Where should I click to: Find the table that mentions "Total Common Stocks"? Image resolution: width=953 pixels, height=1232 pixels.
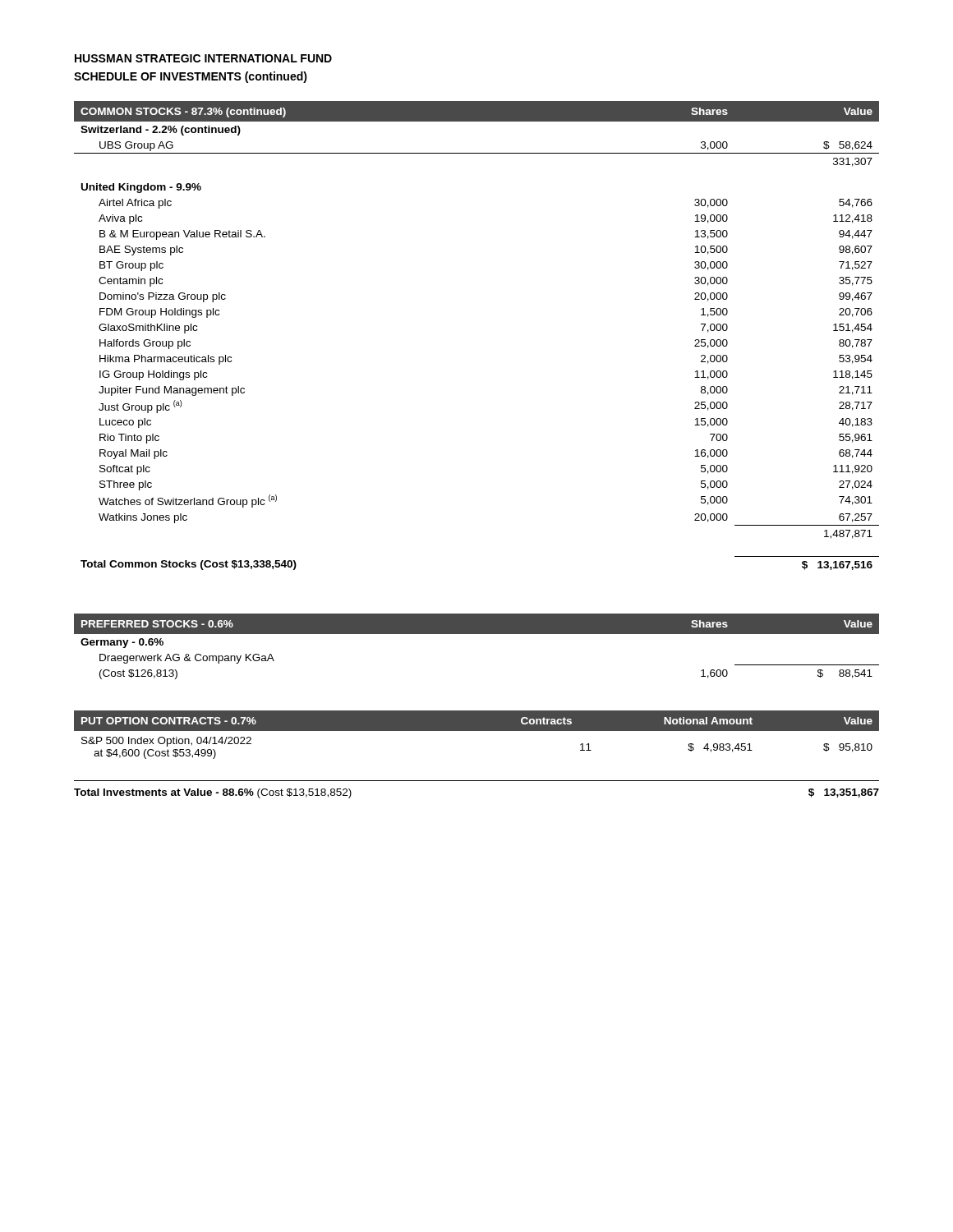pos(476,337)
